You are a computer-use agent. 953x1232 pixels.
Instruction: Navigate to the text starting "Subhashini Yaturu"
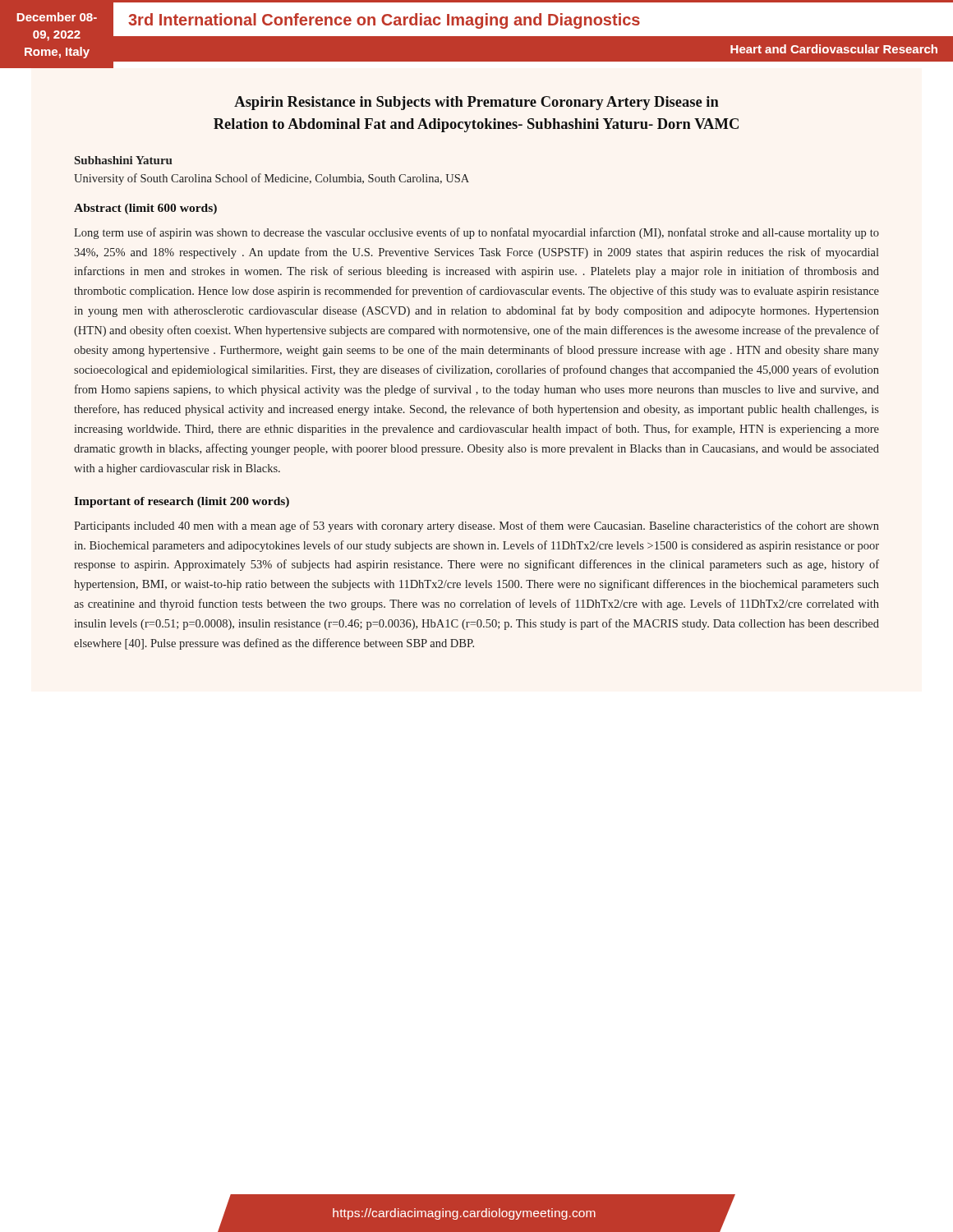click(x=123, y=160)
